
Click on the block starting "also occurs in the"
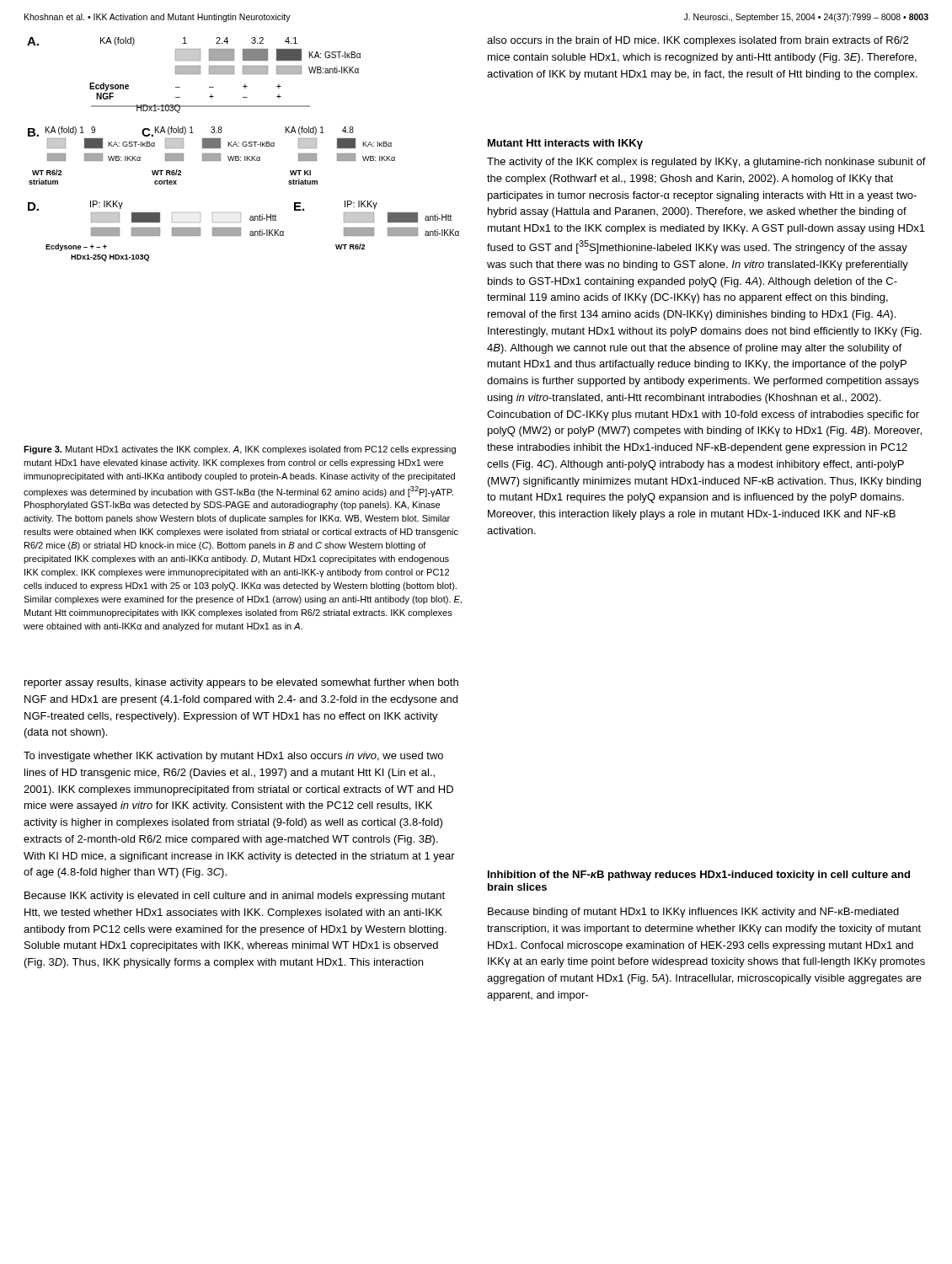pos(708,57)
